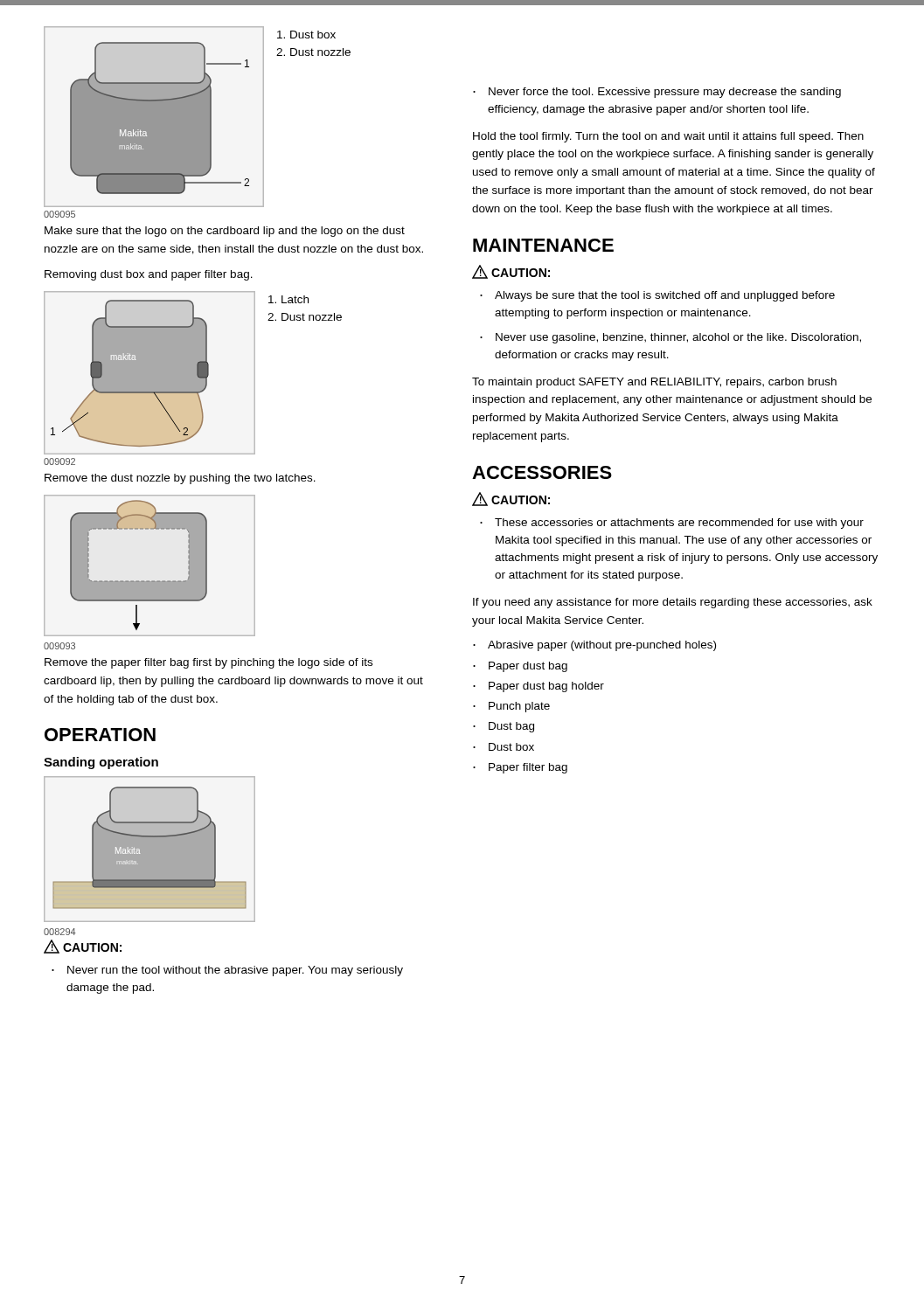
Task: Click where it says "· Punch plate"
Action: pos(511,707)
